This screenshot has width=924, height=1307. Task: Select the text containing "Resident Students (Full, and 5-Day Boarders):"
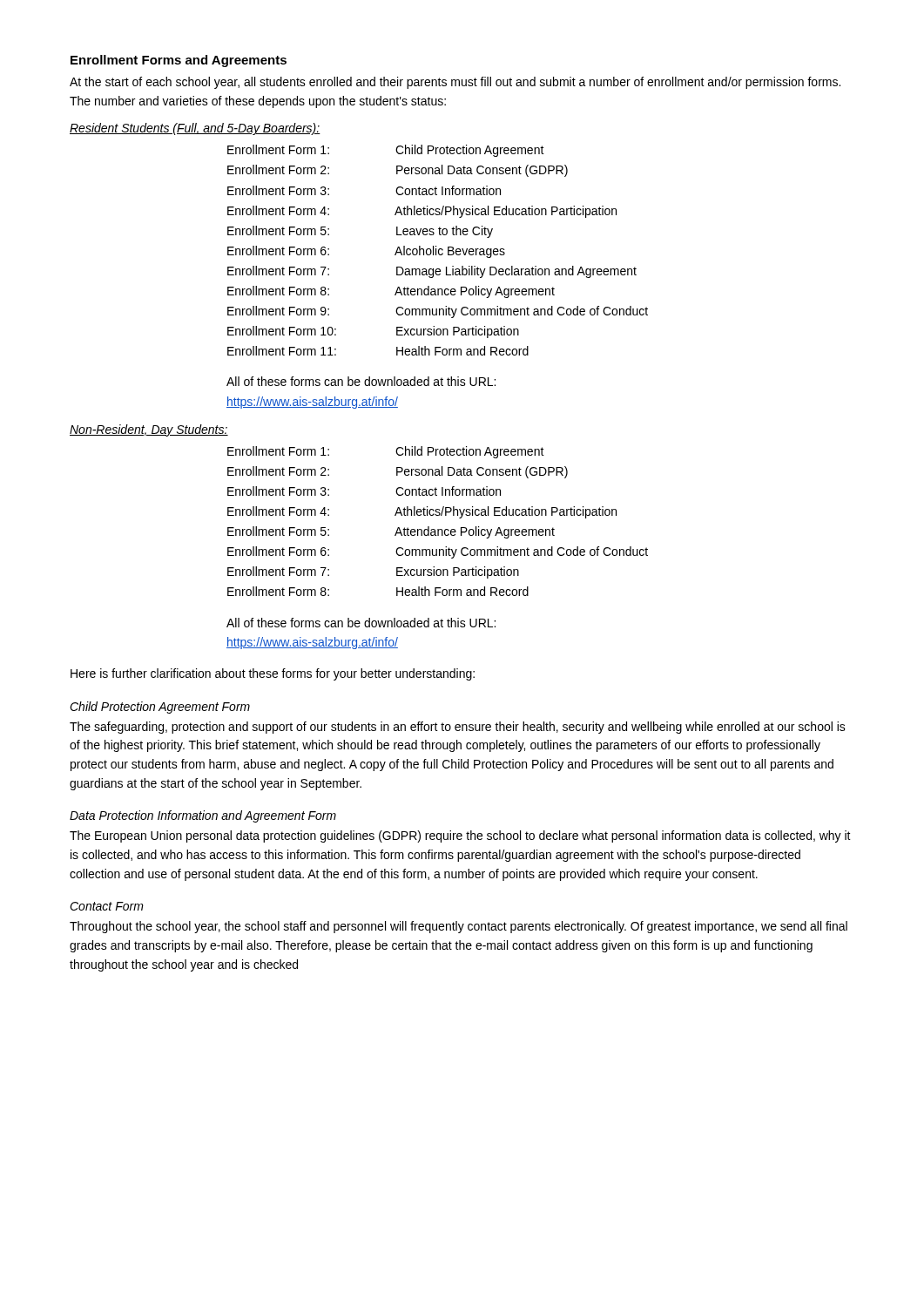[195, 128]
